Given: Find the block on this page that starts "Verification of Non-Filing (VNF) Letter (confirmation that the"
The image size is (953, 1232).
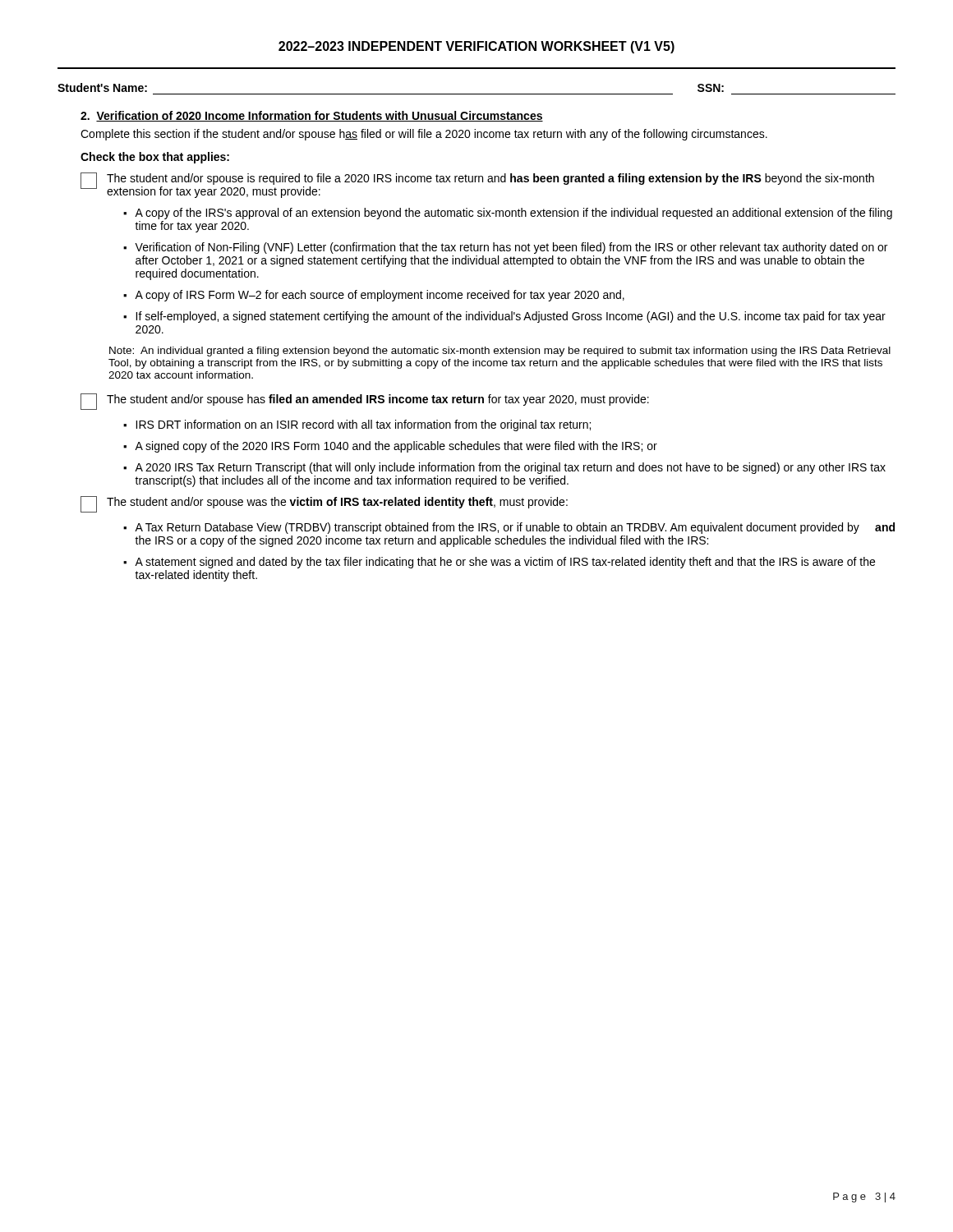Looking at the screenshot, I should click(x=511, y=260).
